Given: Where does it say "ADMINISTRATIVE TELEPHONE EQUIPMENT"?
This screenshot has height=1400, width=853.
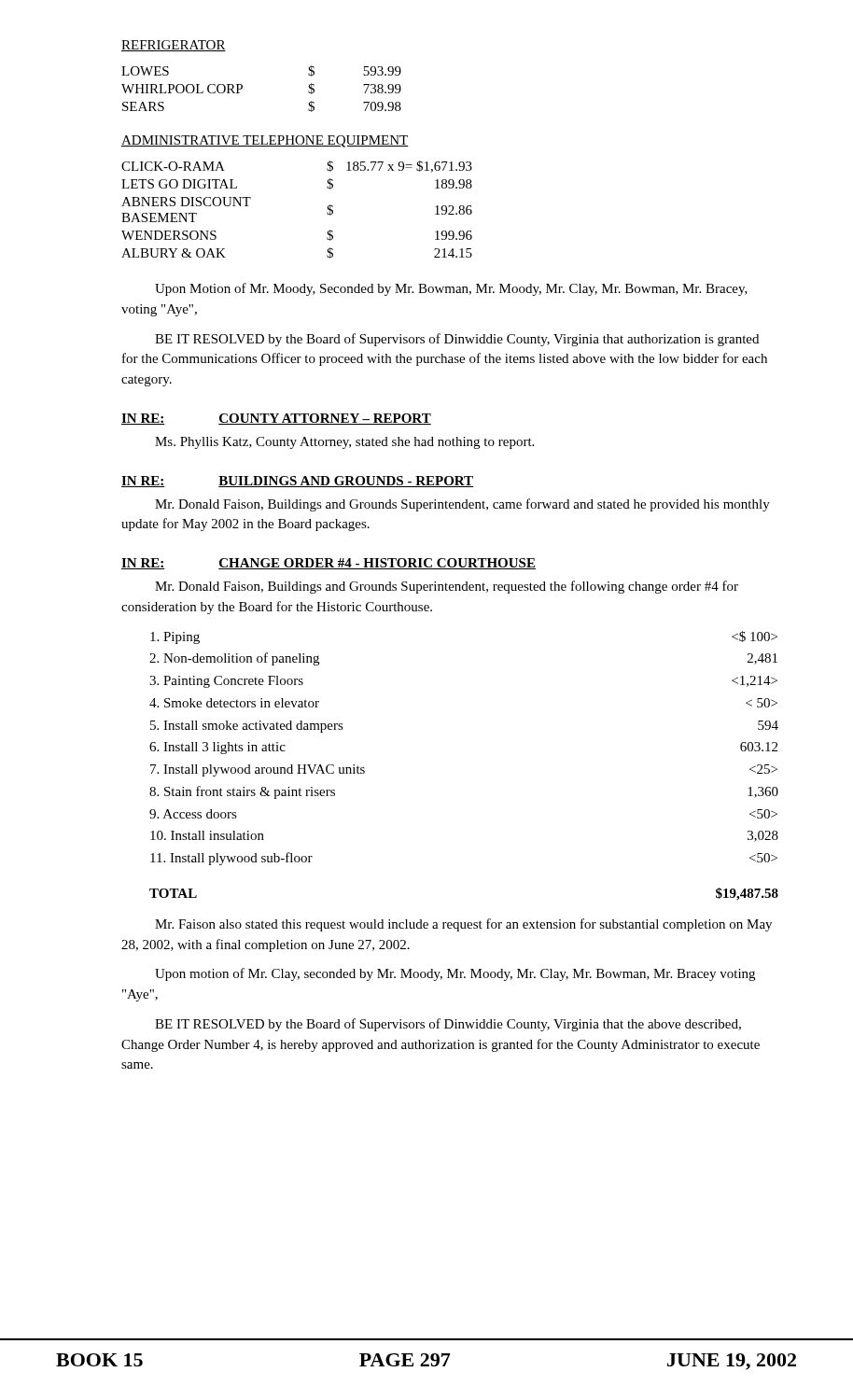Looking at the screenshot, I should tap(265, 140).
